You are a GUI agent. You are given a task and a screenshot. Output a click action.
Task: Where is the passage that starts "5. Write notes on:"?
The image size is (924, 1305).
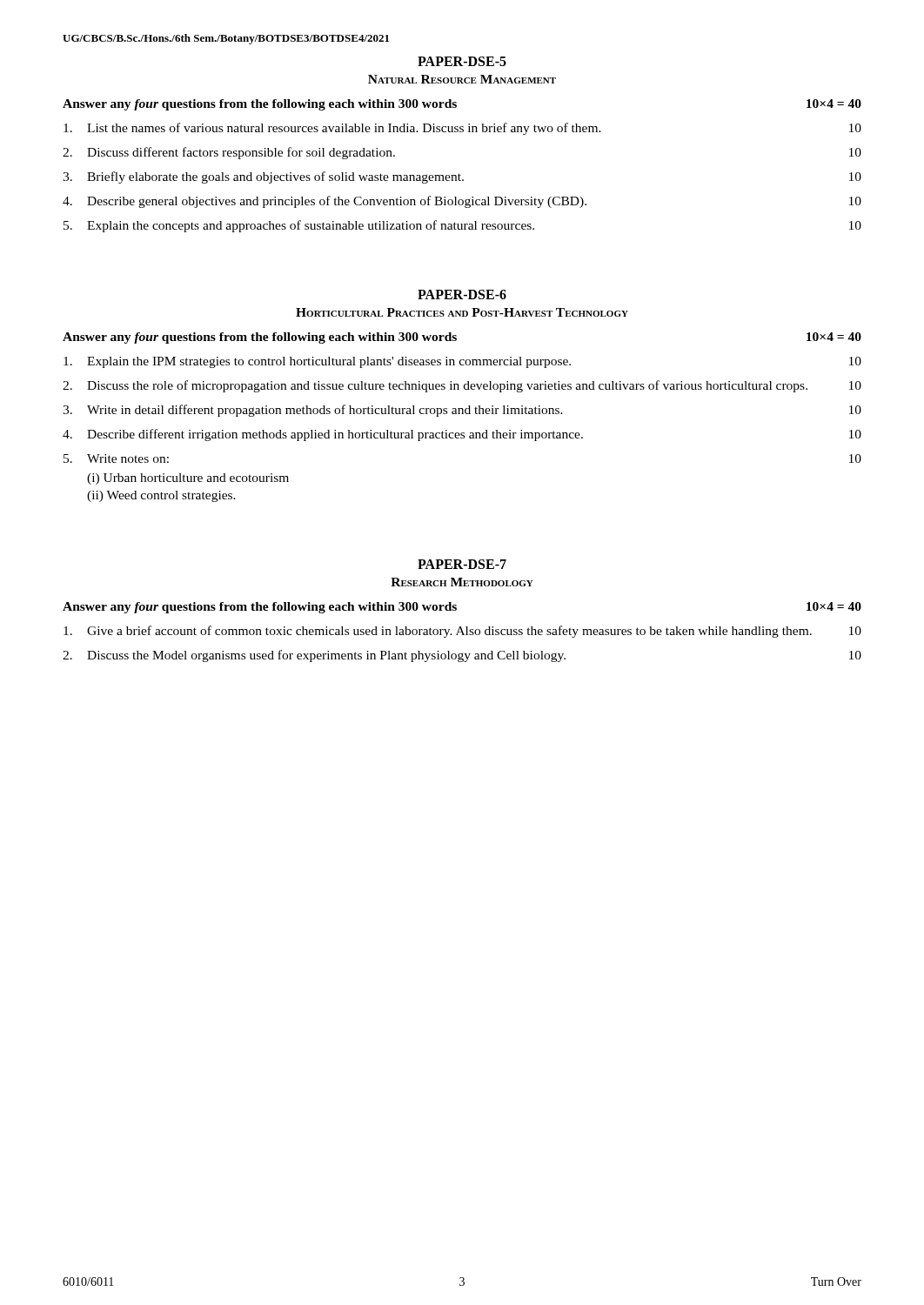[x=125, y=458]
